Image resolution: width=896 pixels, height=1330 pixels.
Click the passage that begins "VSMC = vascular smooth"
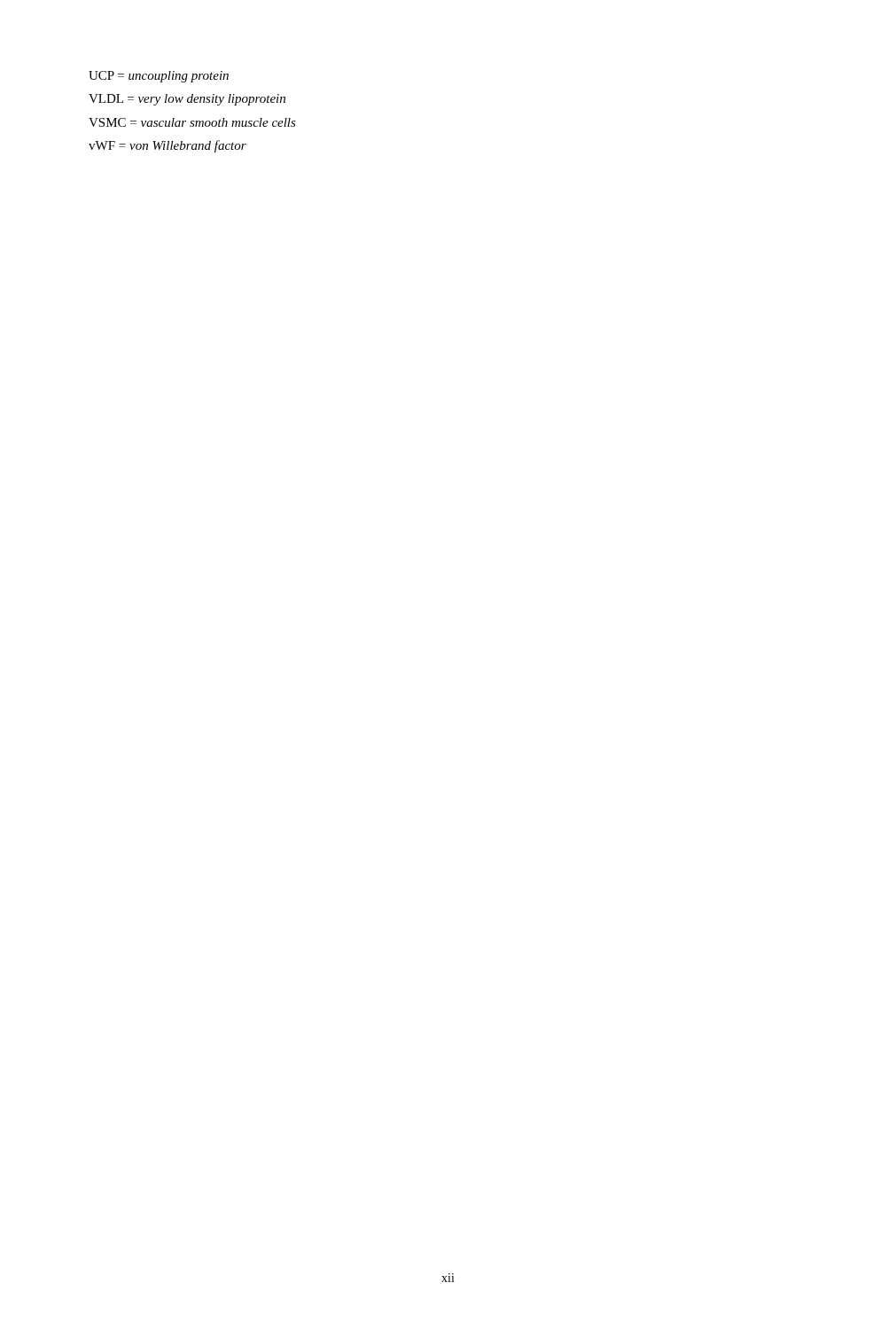192,122
